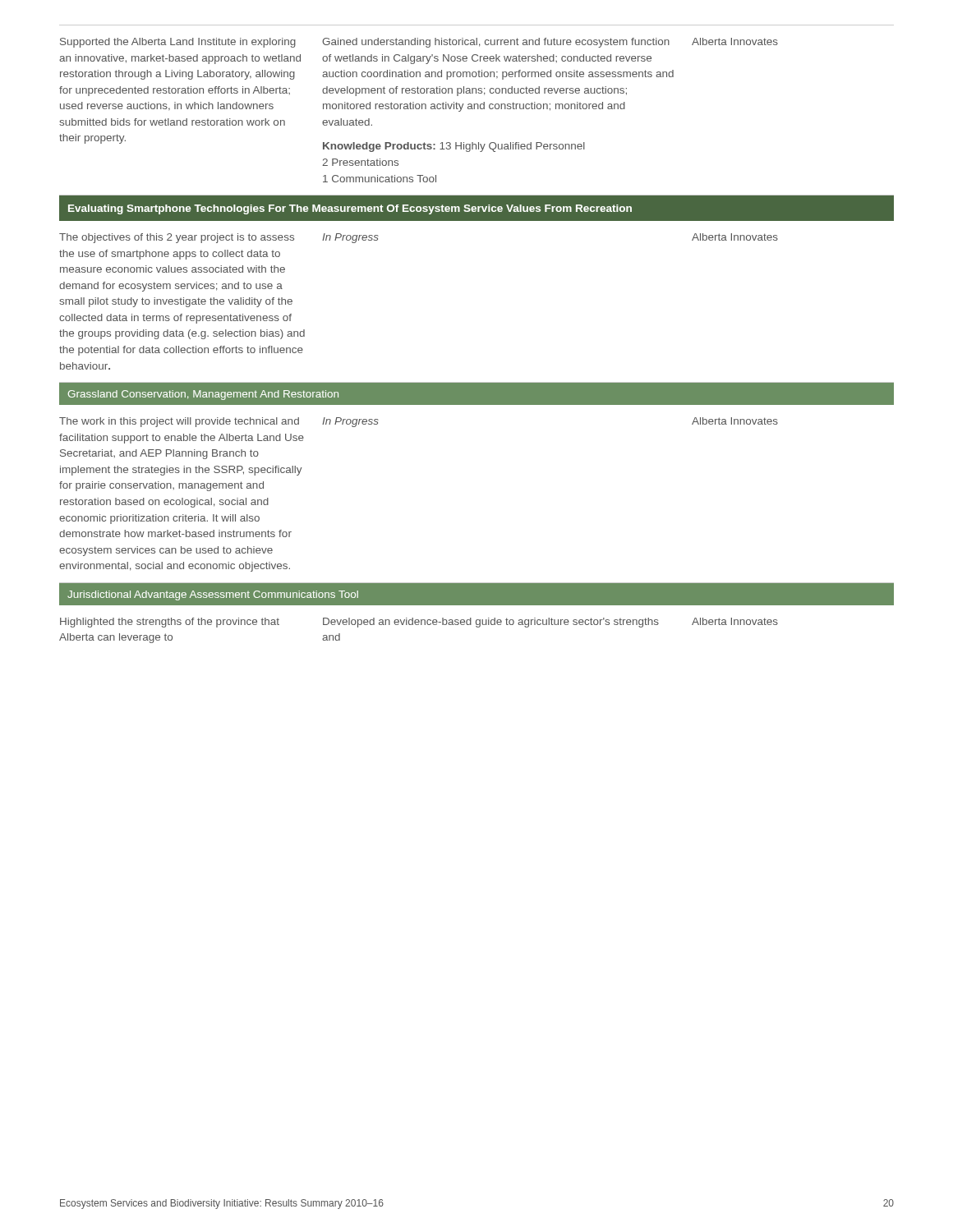953x1232 pixels.
Task: Point to the text starting "The work in this project will provide technical"
Action: click(x=182, y=493)
